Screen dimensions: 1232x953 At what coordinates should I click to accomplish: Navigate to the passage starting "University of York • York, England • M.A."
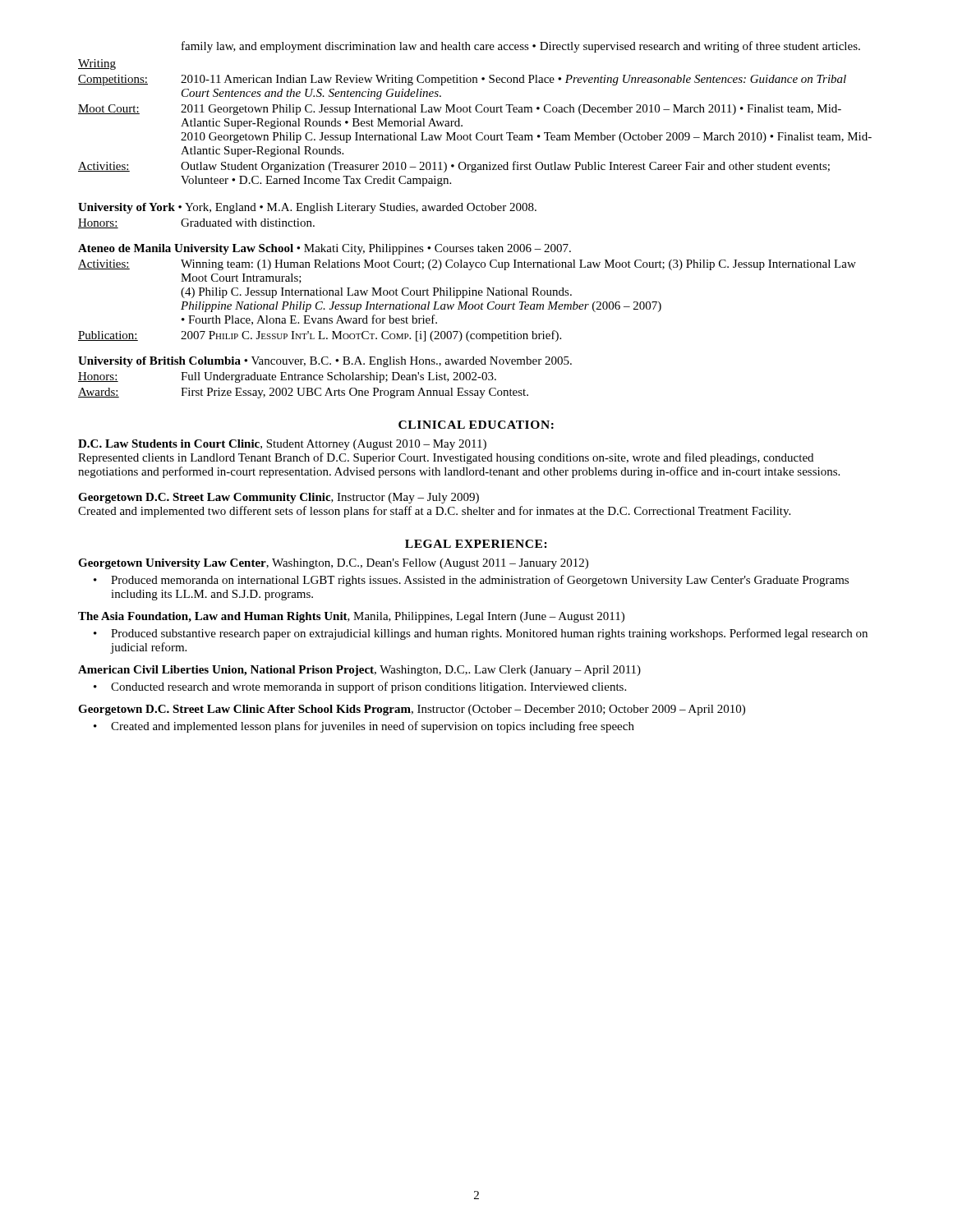[308, 207]
